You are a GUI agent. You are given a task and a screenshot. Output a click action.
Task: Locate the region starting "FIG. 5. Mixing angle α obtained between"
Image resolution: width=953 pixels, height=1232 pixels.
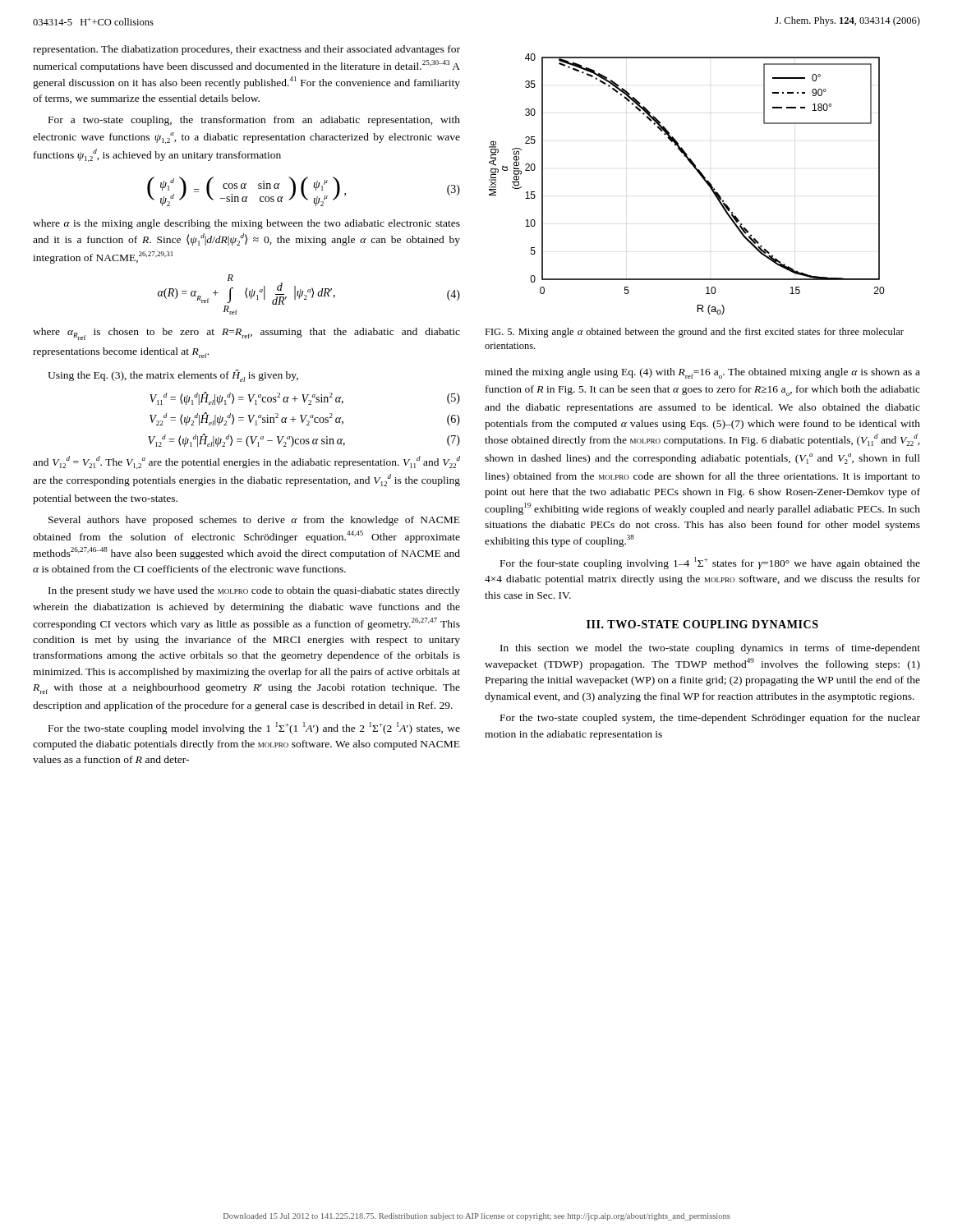(x=694, y=339)
